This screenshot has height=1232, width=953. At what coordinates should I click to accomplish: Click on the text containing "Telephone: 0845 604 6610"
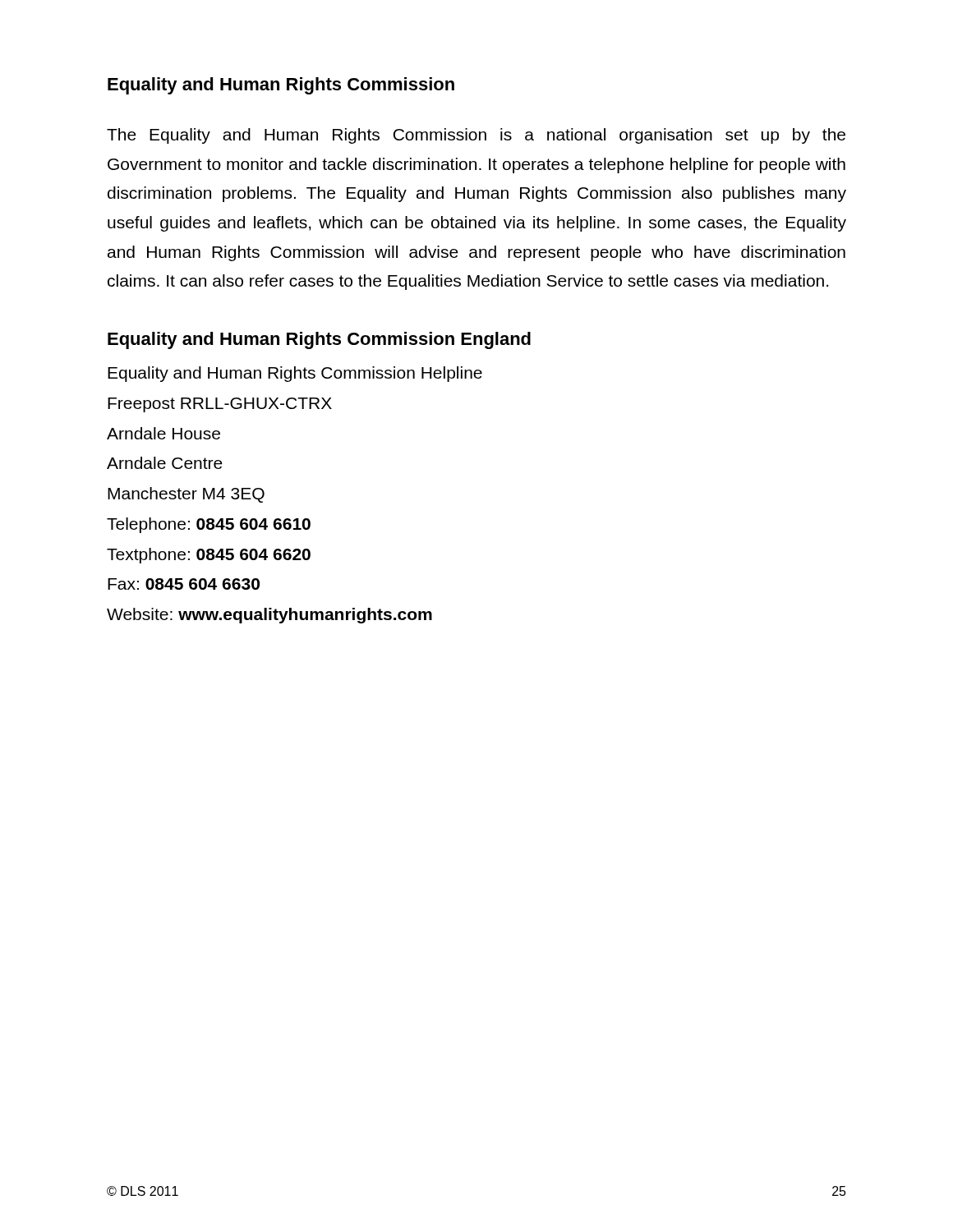coord(209,523)
